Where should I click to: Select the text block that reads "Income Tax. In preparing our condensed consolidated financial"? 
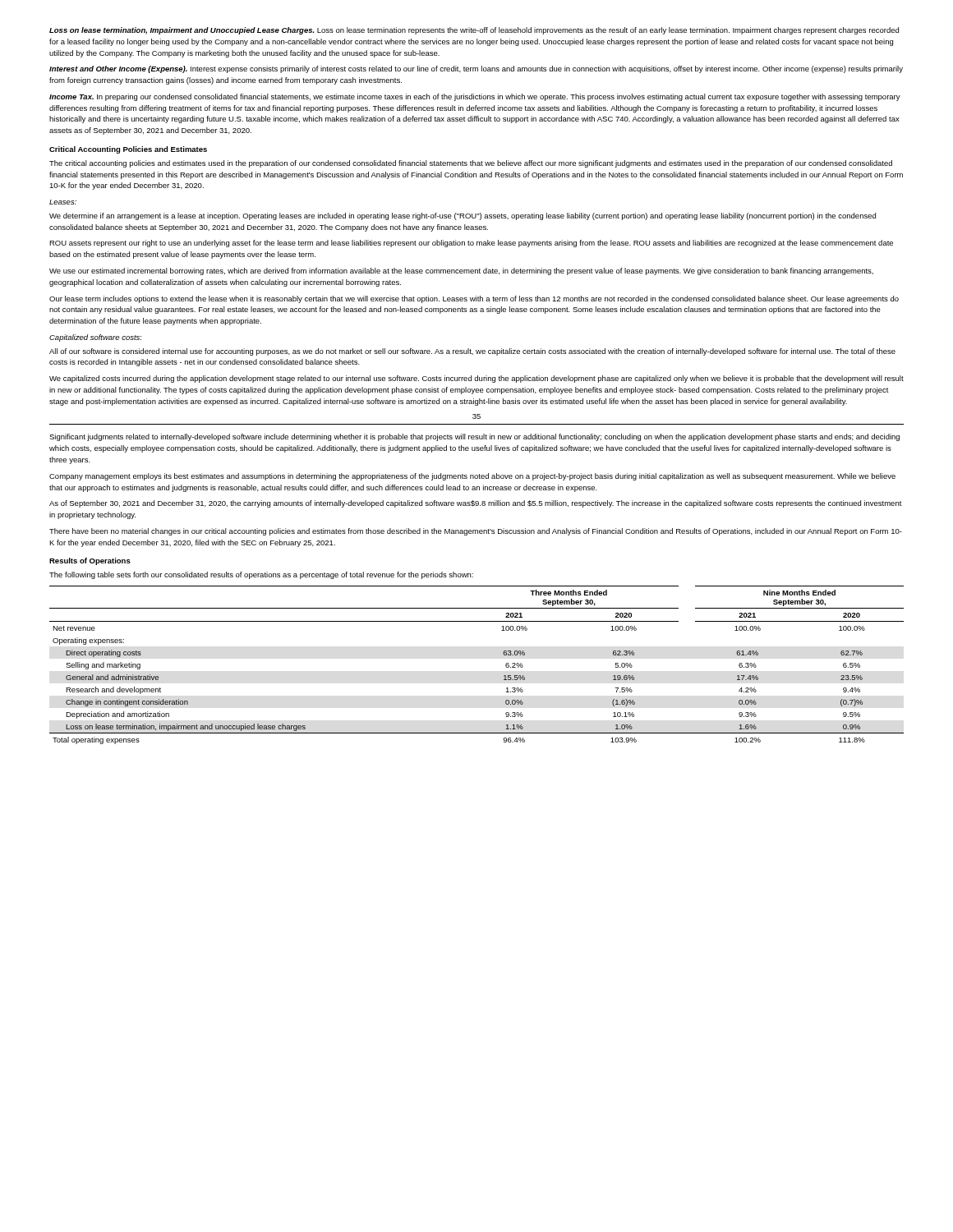coord(475,113)
